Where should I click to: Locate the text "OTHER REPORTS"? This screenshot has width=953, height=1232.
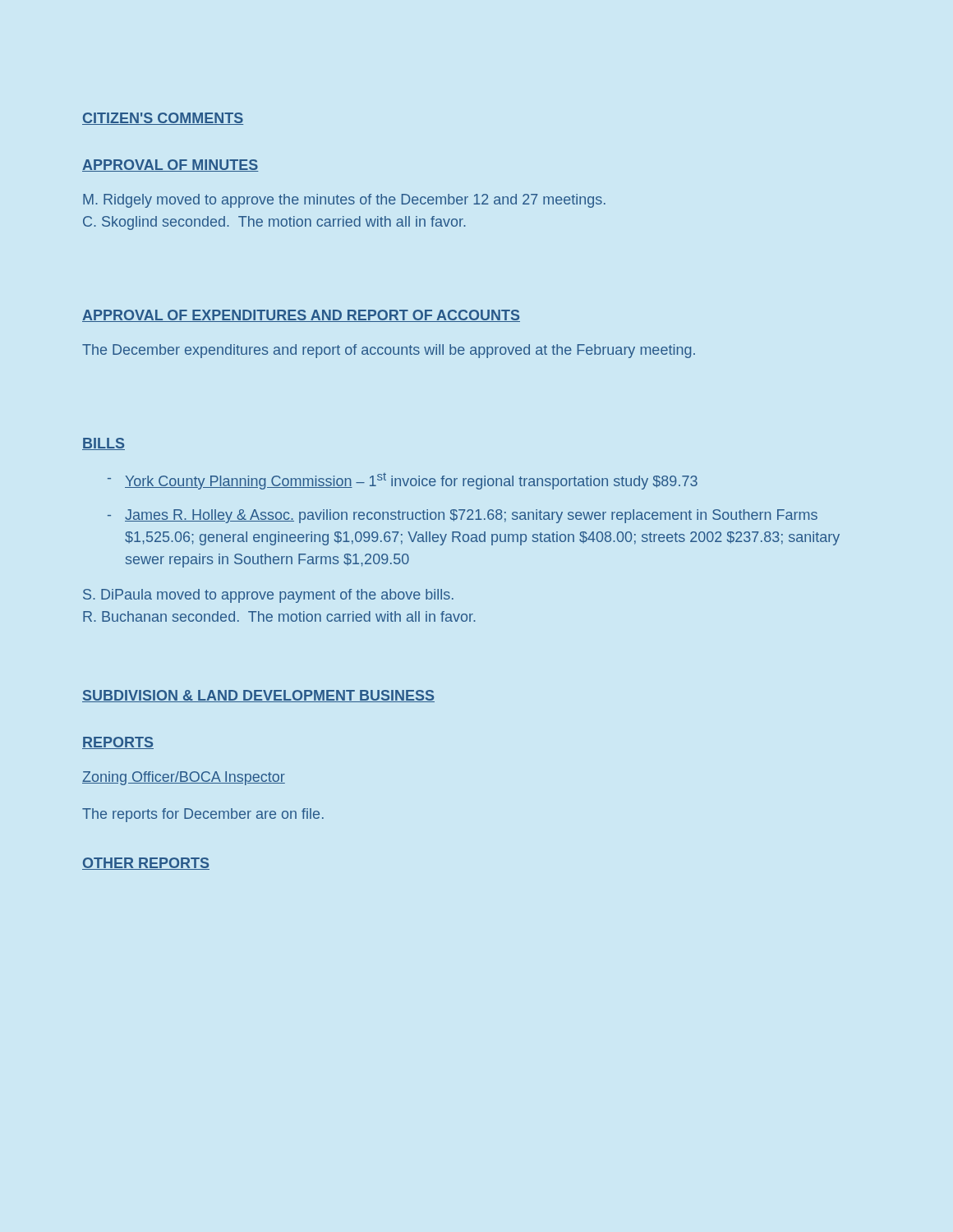pyautogui.click(x=146, y=863)
